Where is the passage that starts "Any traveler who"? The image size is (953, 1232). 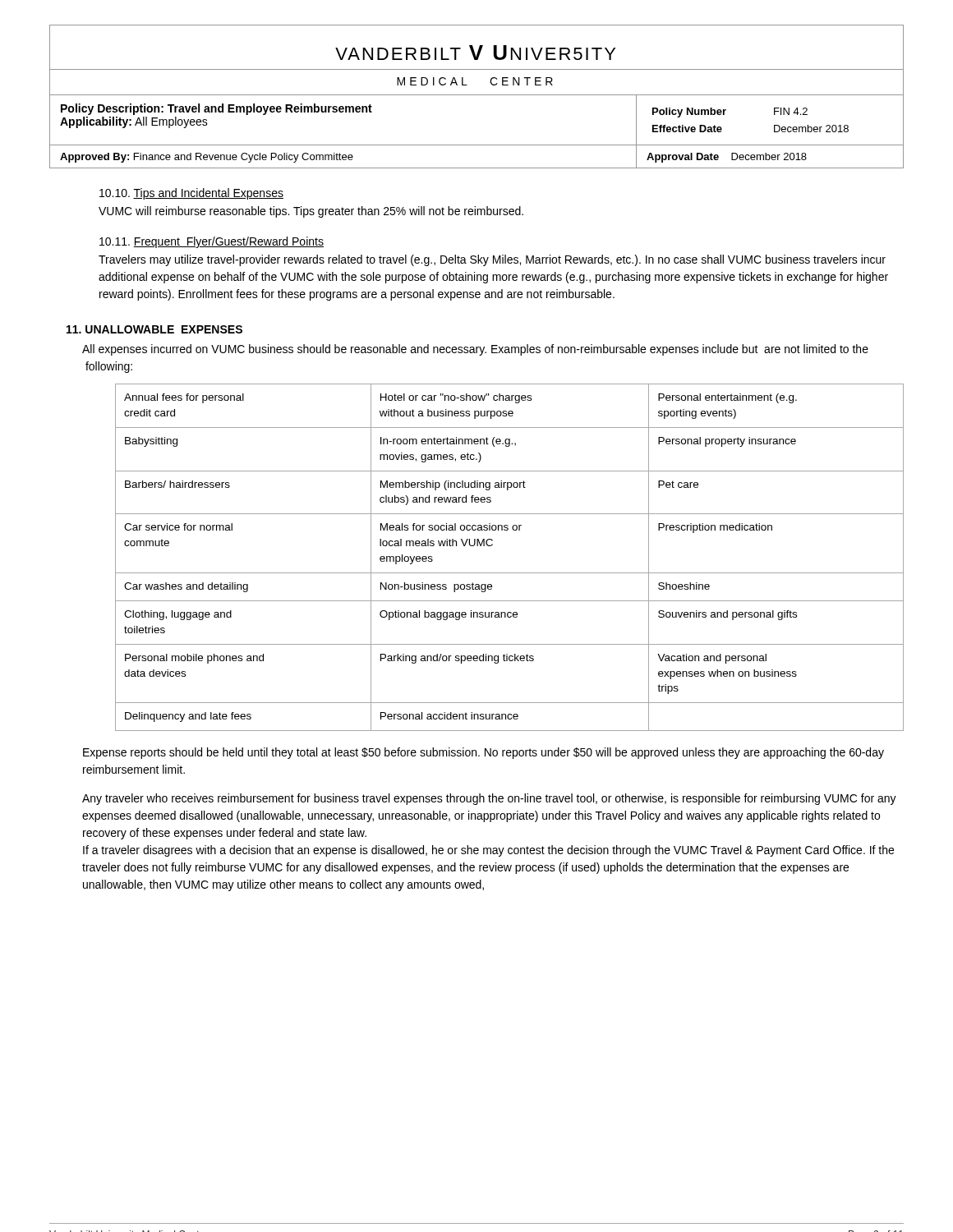click(x=489, y=842)
